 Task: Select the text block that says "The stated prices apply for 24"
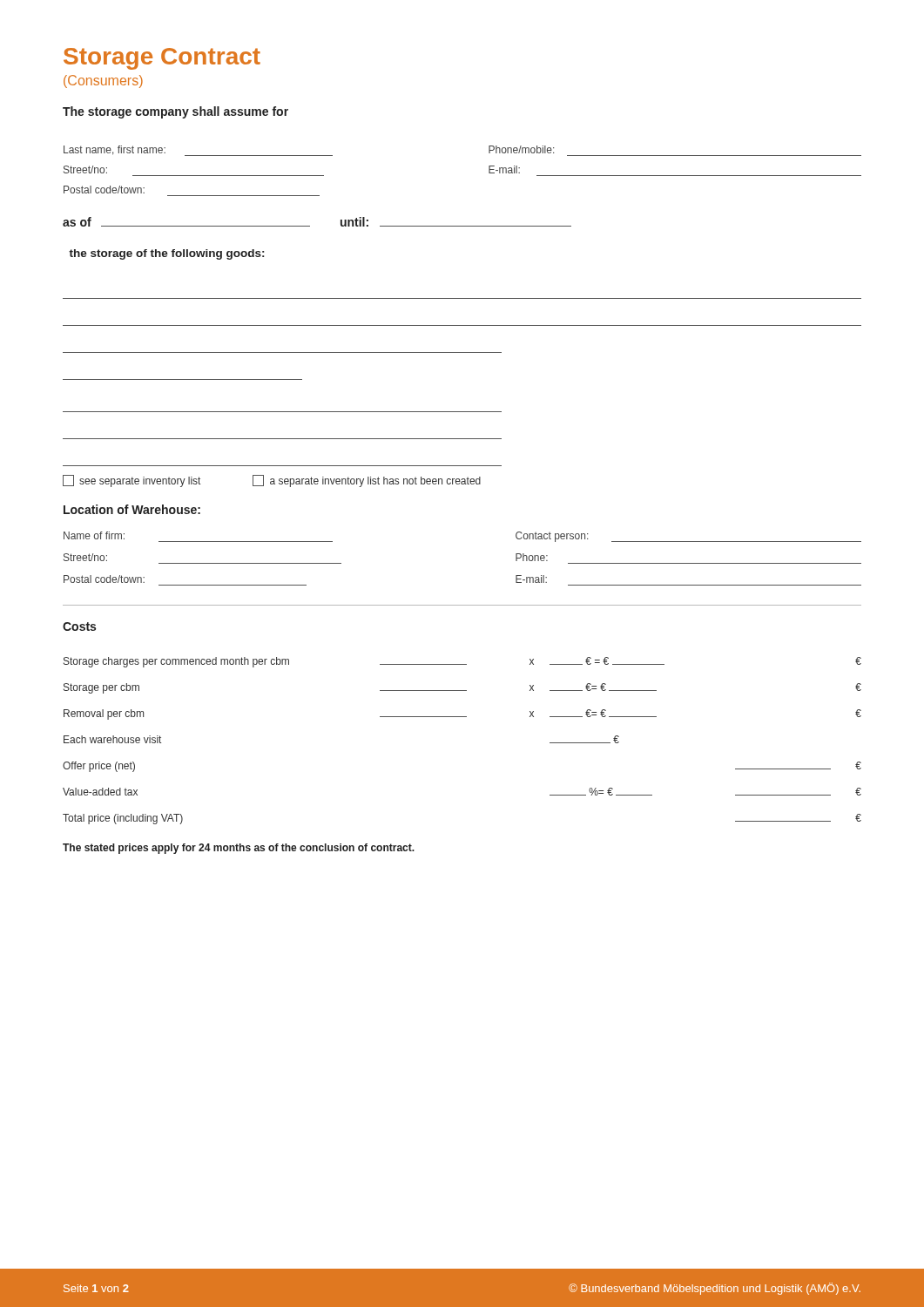click(x=239, y=847)
